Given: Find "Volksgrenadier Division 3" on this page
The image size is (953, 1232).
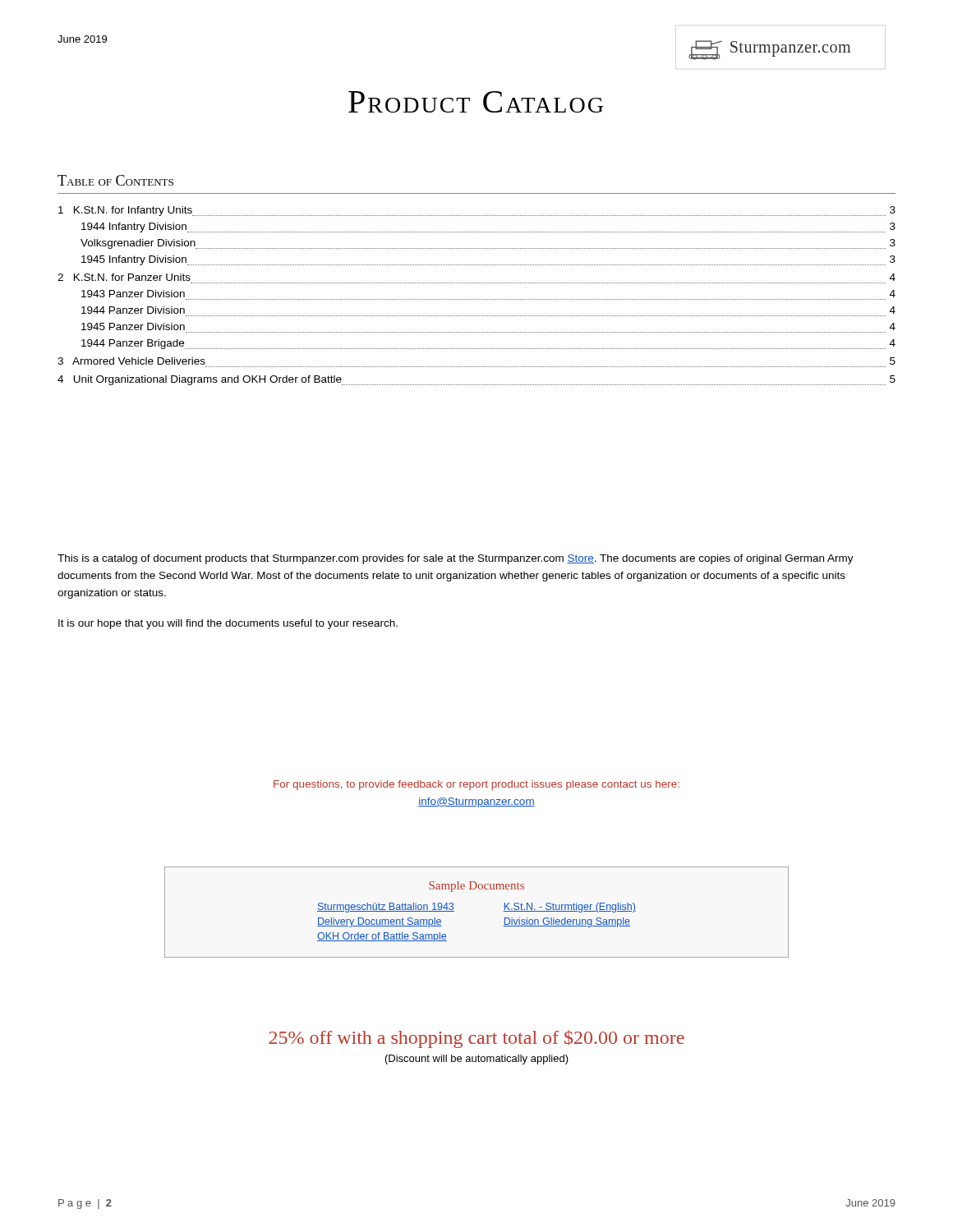Looking at the screenshot, I should point(488,243).
